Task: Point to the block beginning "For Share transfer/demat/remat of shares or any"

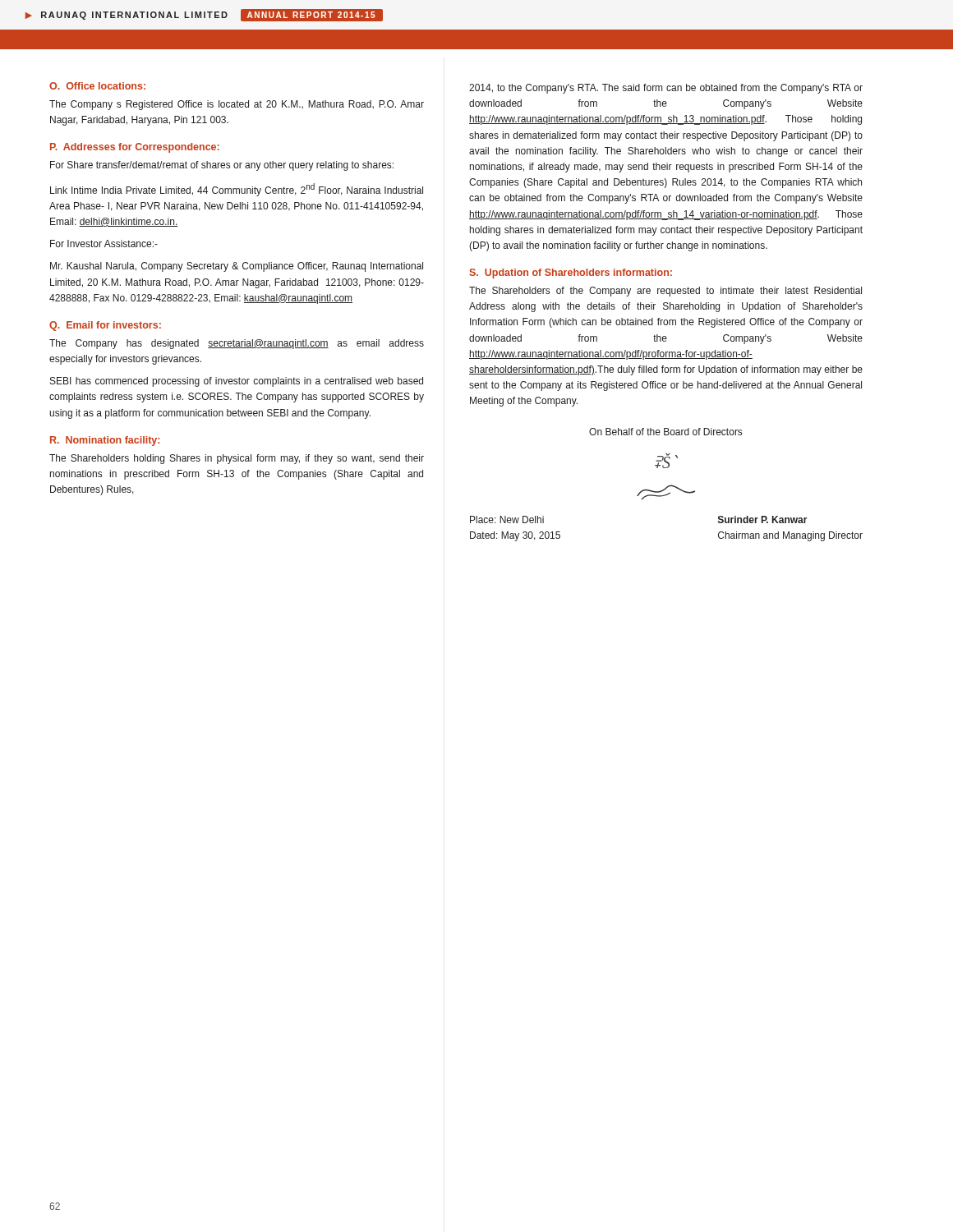Action: (222, 165)
